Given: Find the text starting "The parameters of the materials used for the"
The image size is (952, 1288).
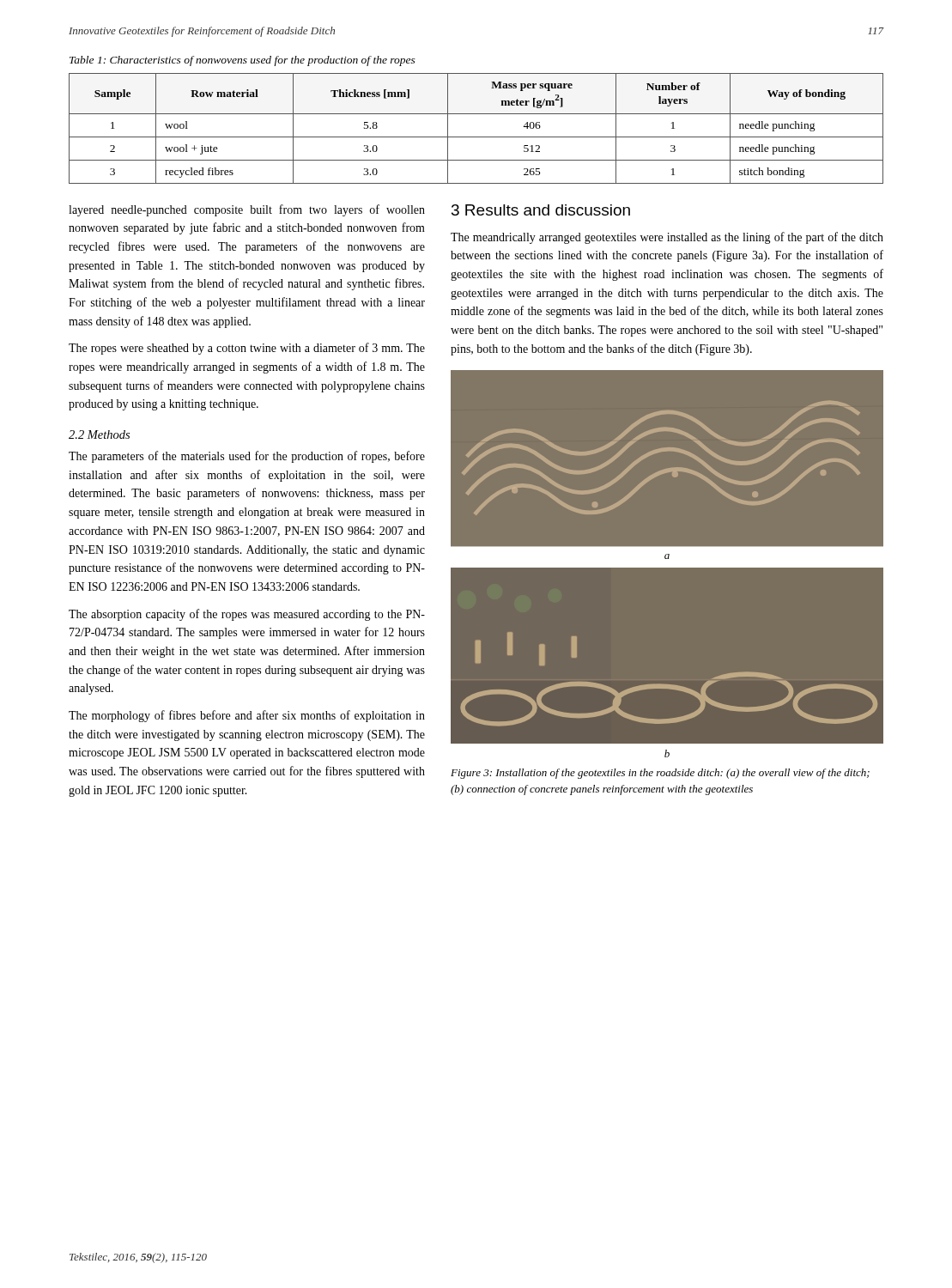Looking at the screenshot, I should point(247,522).
